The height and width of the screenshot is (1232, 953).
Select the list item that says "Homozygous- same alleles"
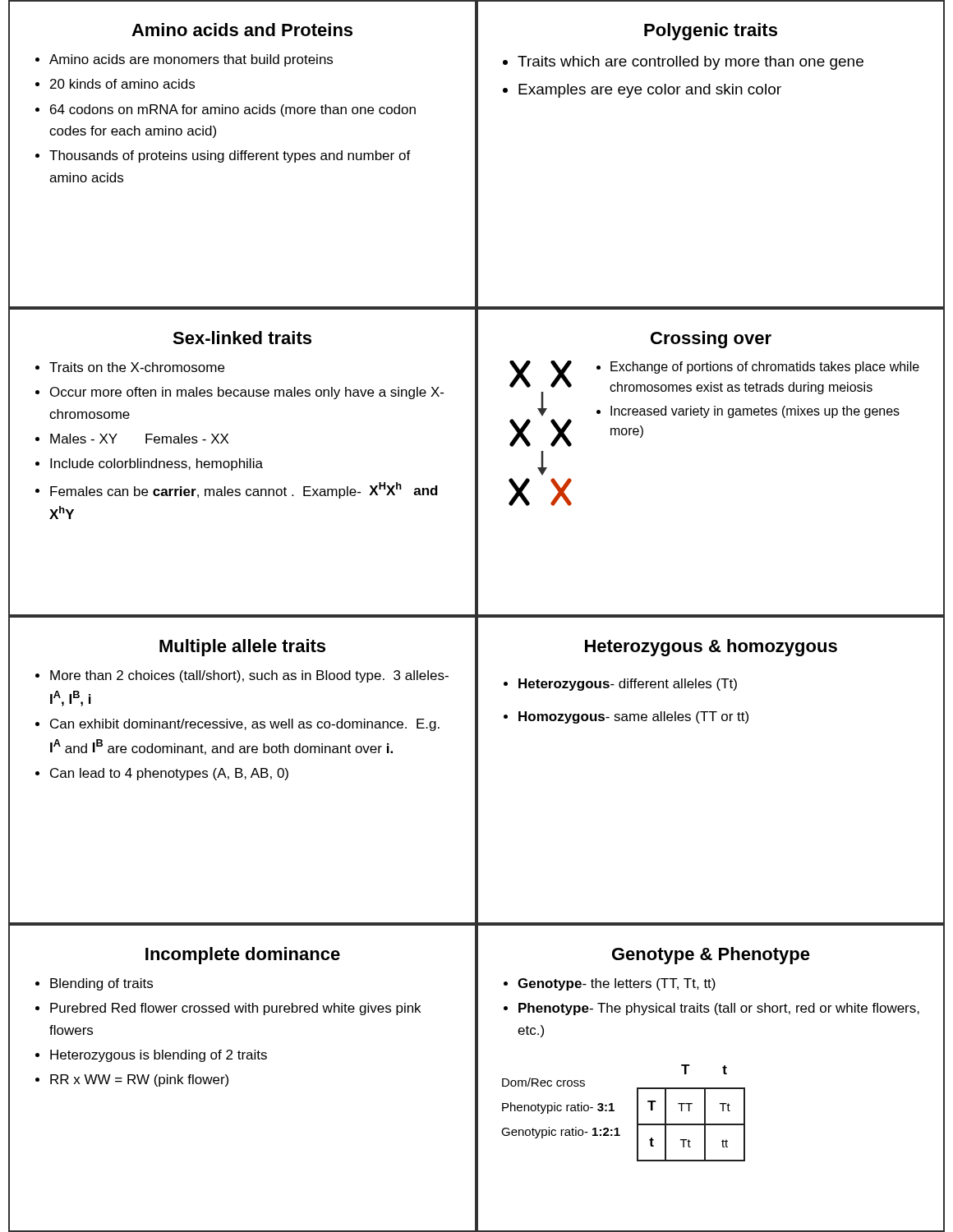(633, 717)
